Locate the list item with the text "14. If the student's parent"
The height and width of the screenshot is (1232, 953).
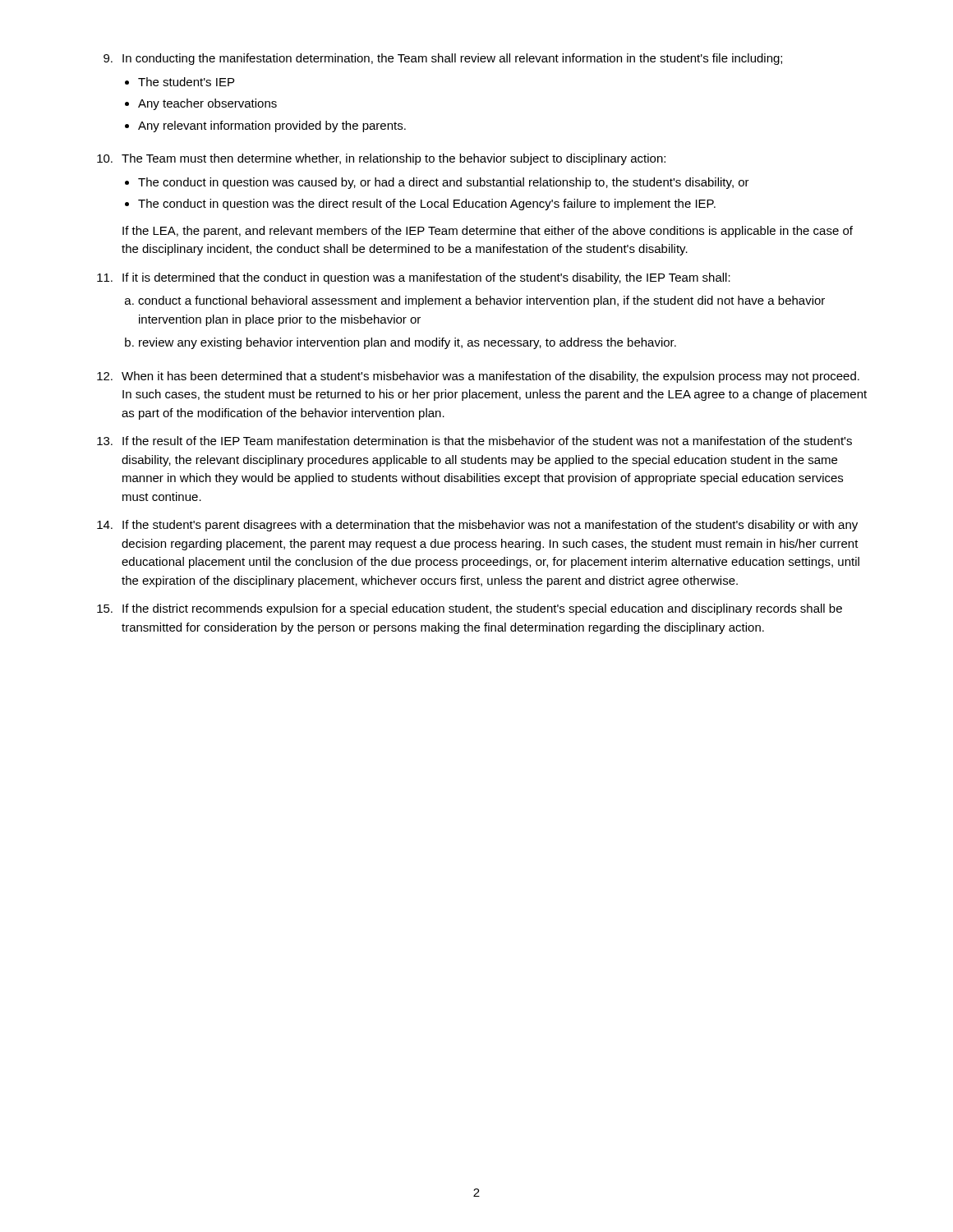476,553
